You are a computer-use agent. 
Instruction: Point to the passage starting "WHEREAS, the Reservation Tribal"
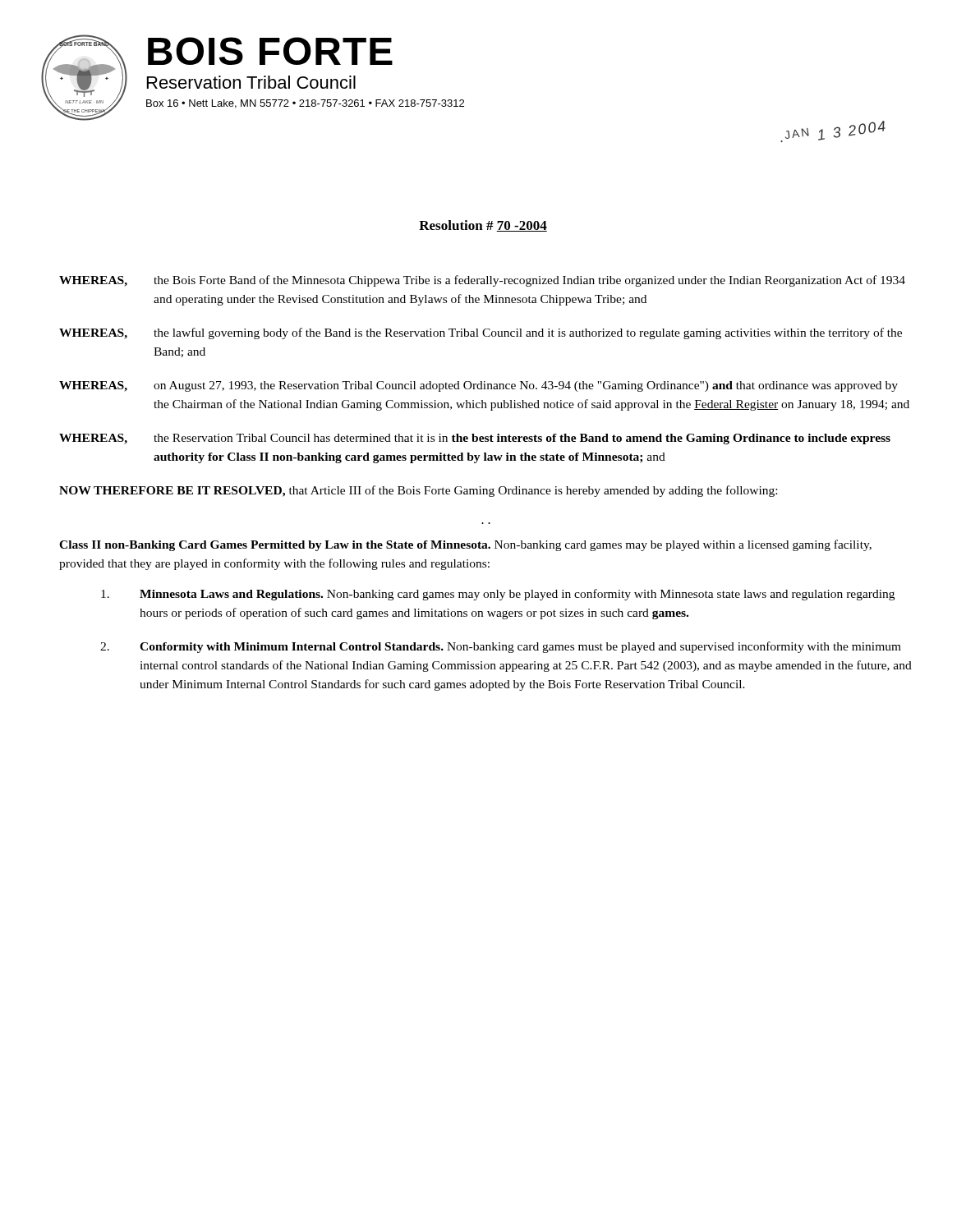[486, 447]
